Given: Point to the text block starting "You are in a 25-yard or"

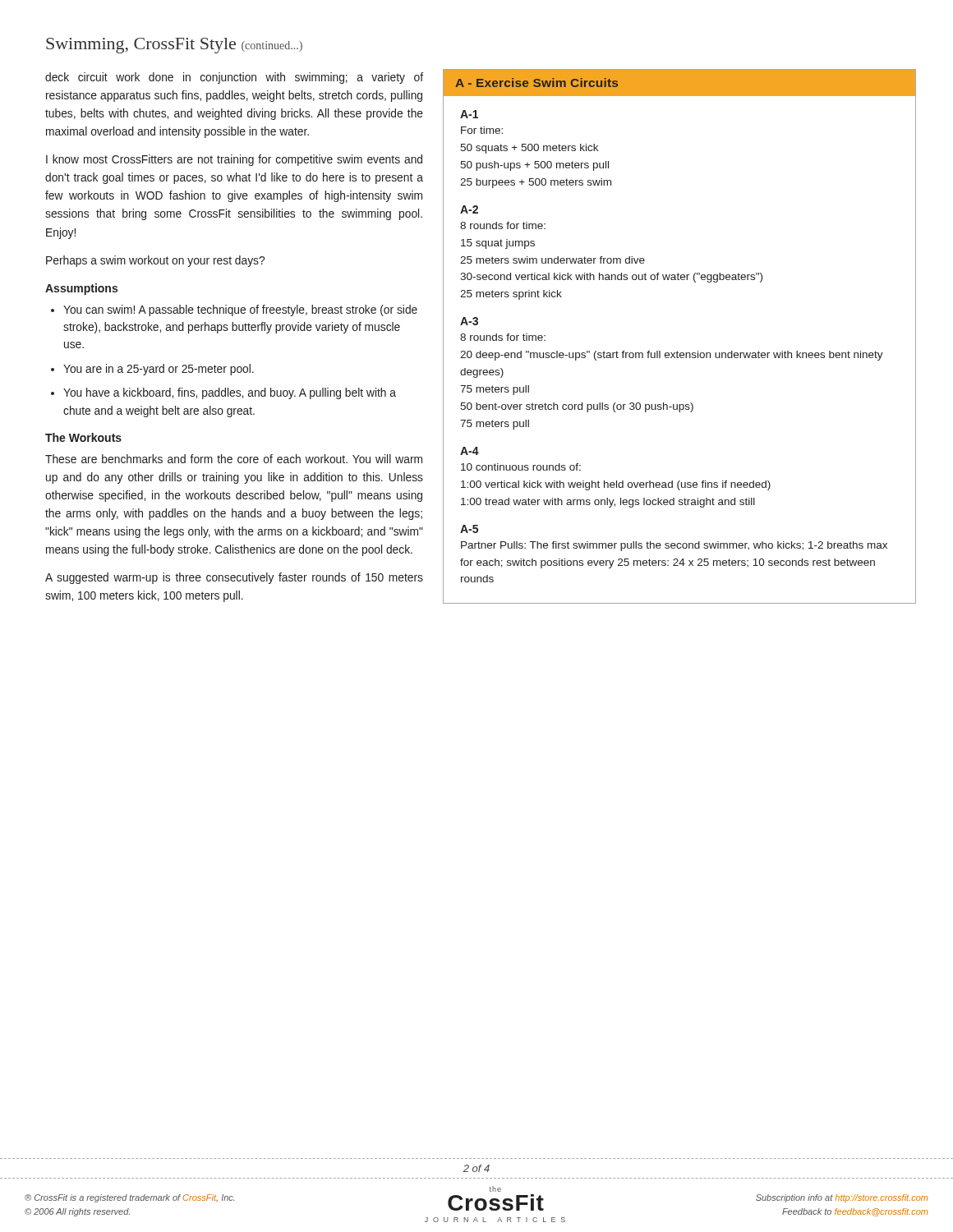Looking at the screenshot, I should click(159, 369).
